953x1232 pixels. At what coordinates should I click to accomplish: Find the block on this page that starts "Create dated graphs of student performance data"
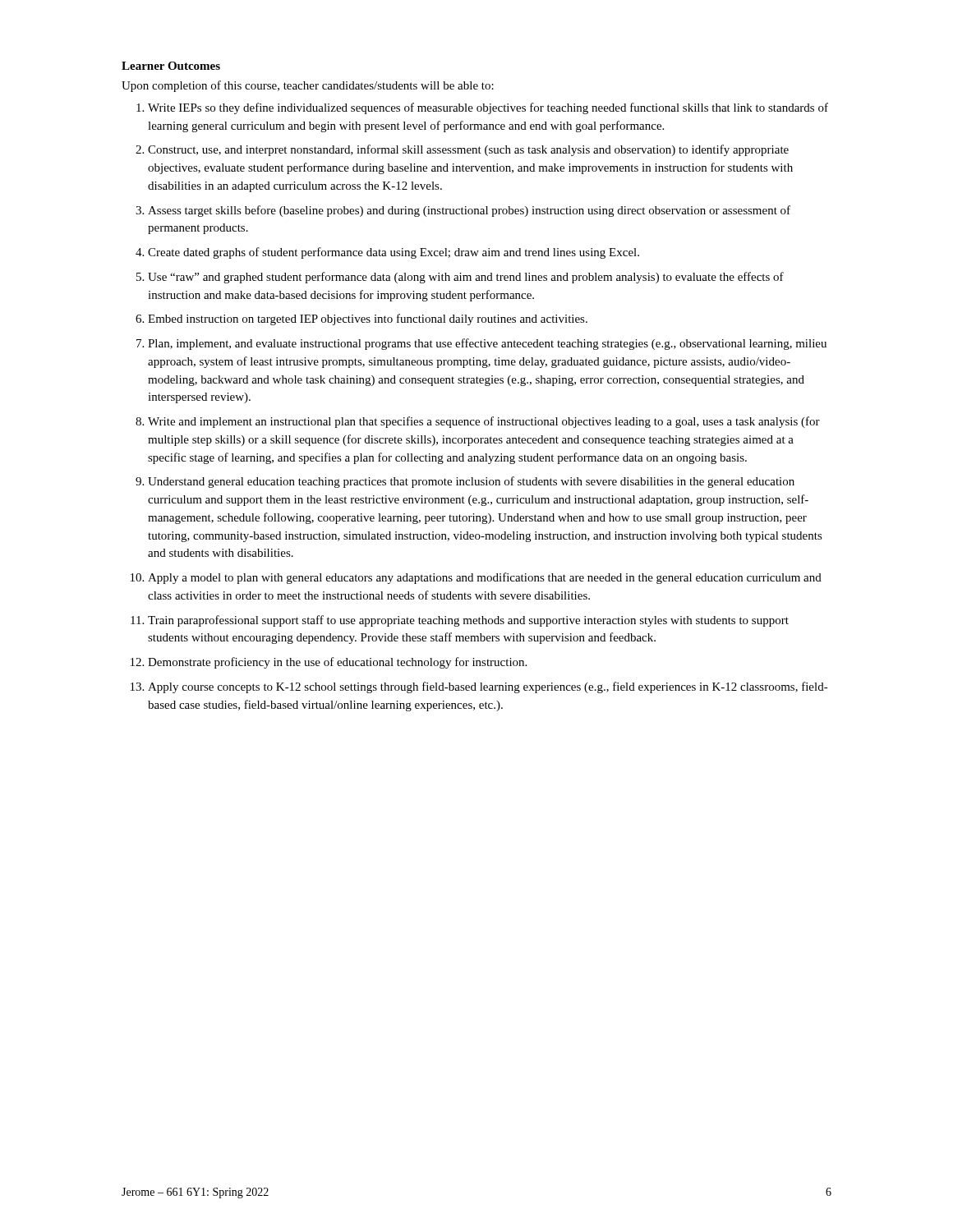(x=490, y=253)
